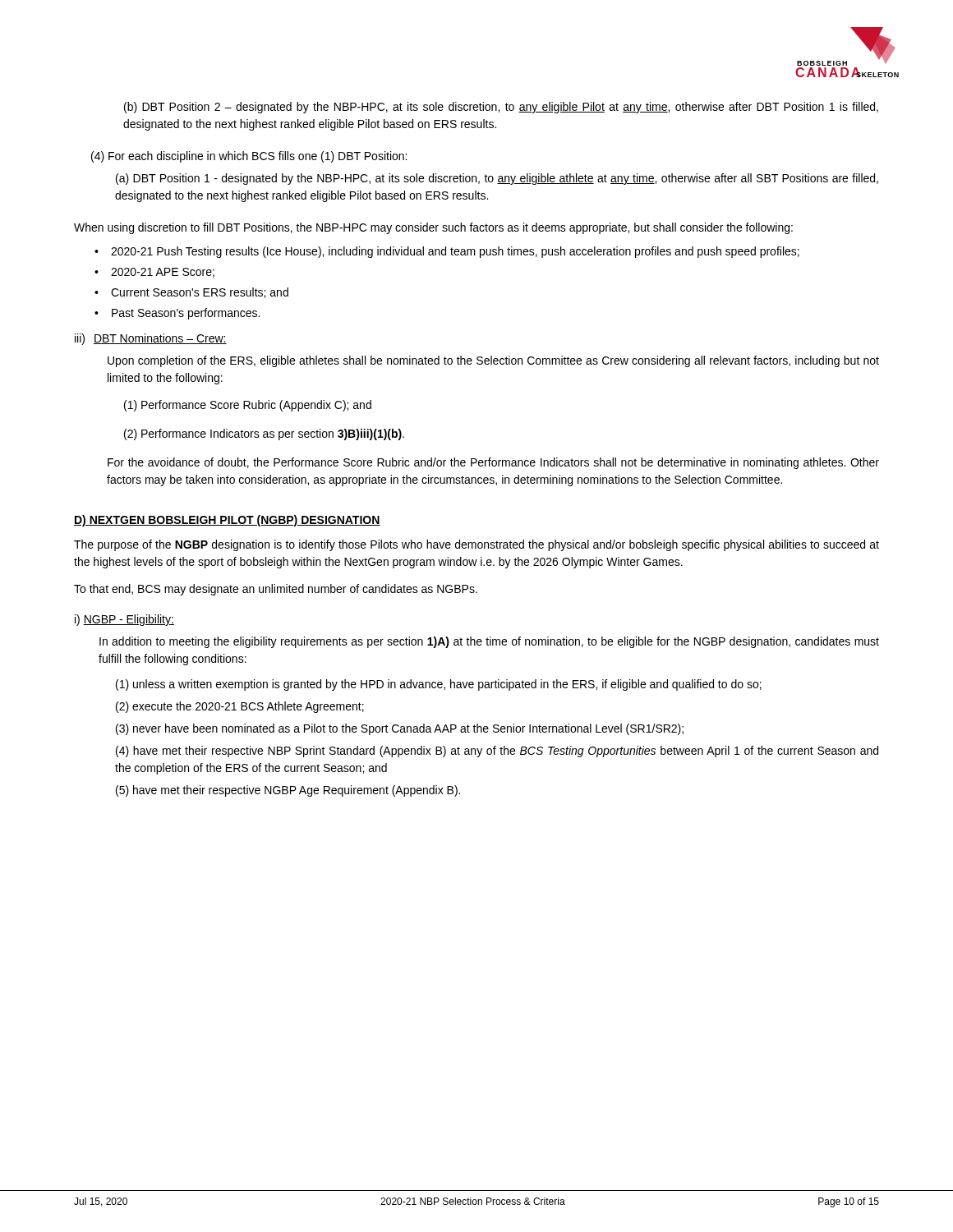The width and height of the screenshot is (953, 1232).
Task: Locate the list item containing "Current Season's ERS results; and"
Action: (x=191, y=293)
